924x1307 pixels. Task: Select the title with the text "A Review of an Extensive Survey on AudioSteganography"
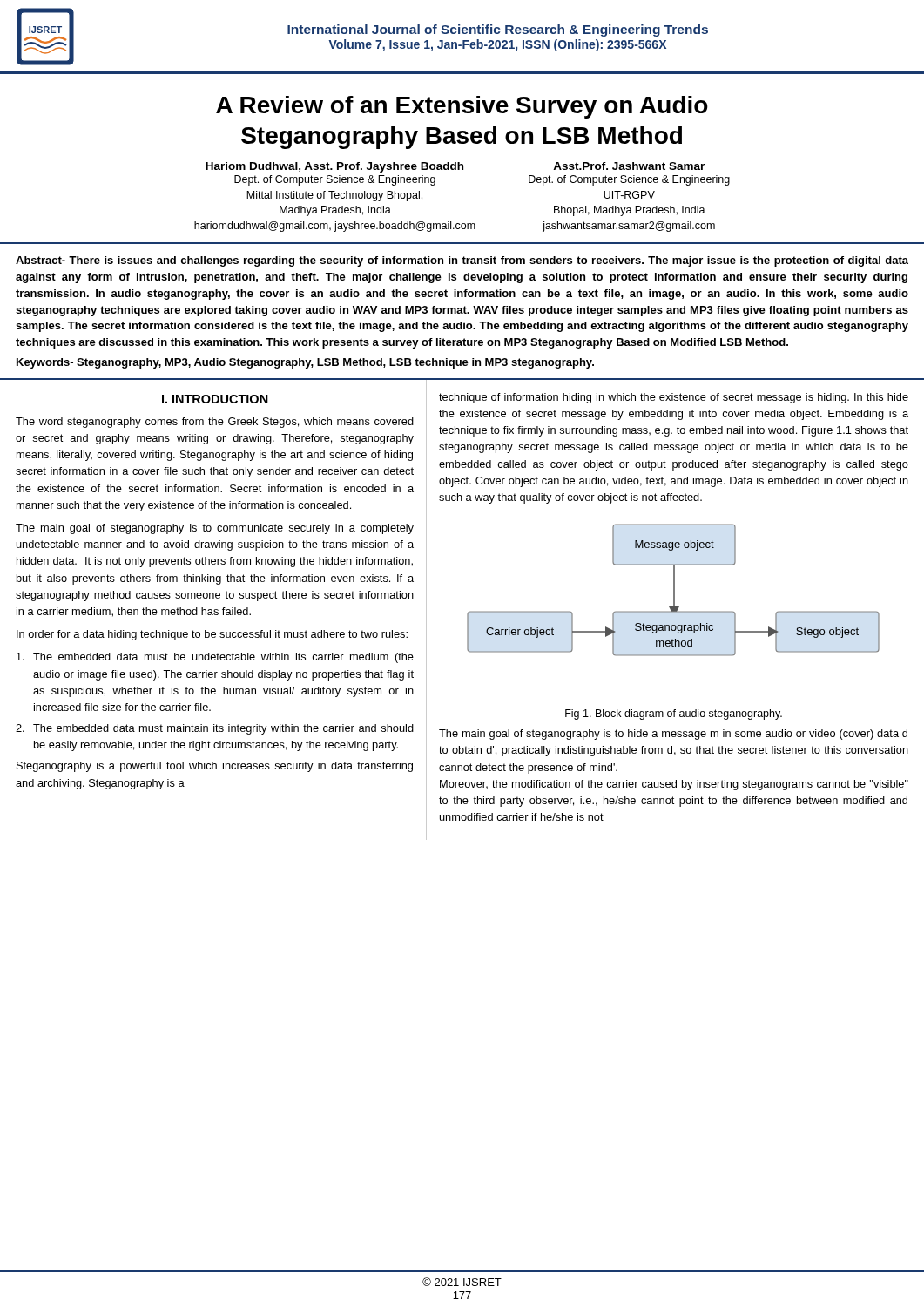click(x=462, y=120)
